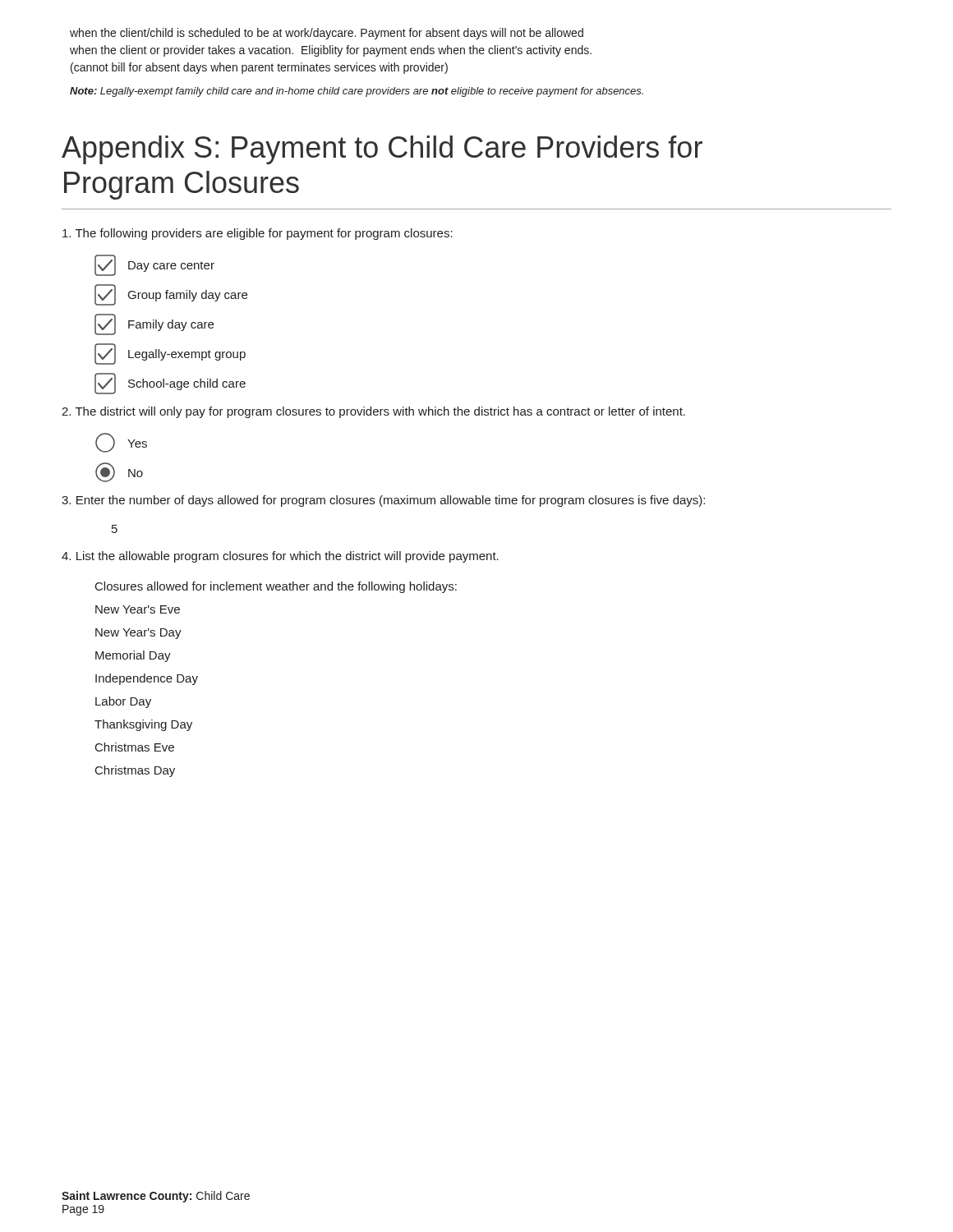The width and height of the screenshot is (953, 1232).
Task: Click the passage that begins "The district will only pay for program closures"
Action: [x=374, y=411]
